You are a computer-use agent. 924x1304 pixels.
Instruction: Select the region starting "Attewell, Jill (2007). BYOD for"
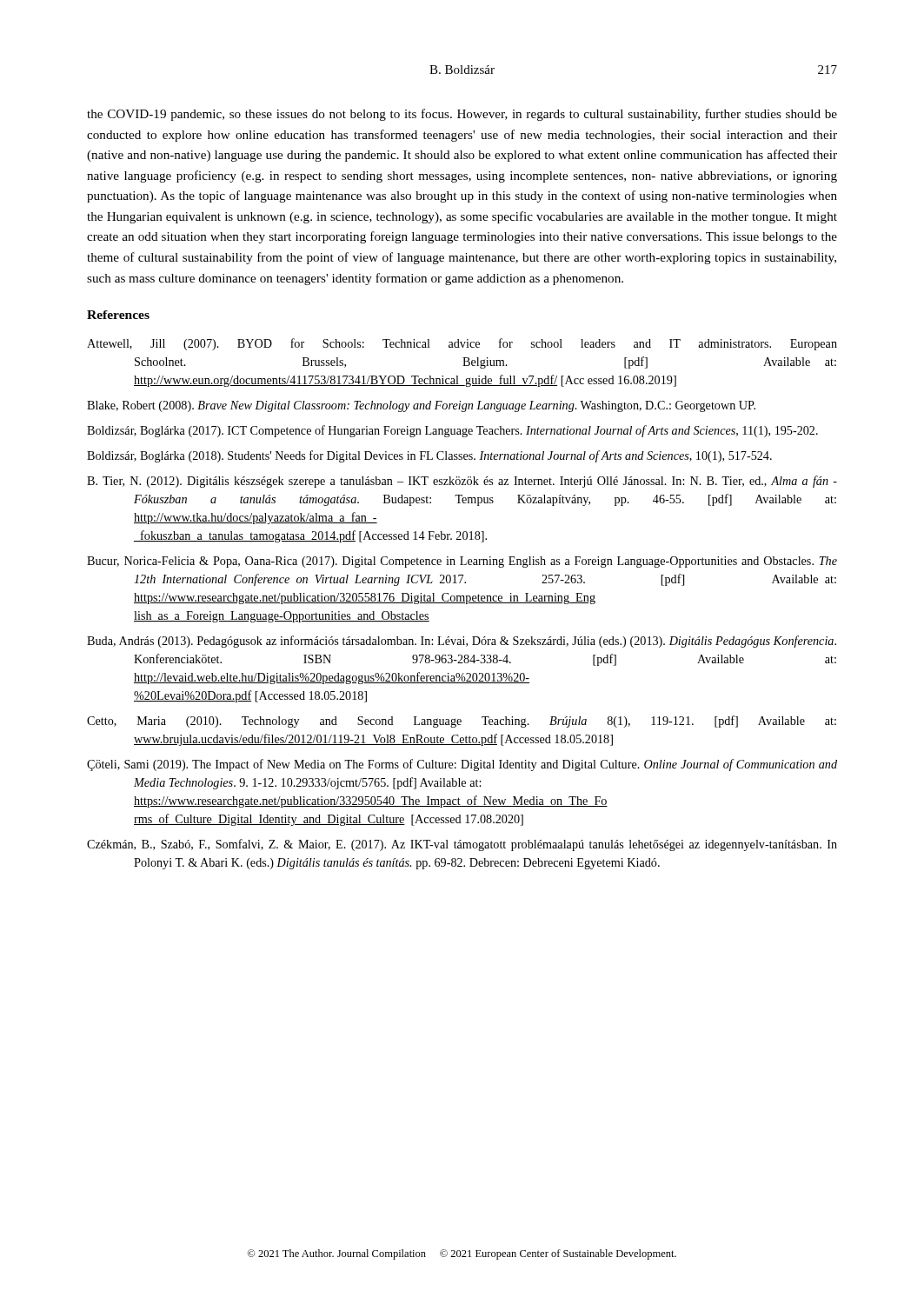[462, 362]
